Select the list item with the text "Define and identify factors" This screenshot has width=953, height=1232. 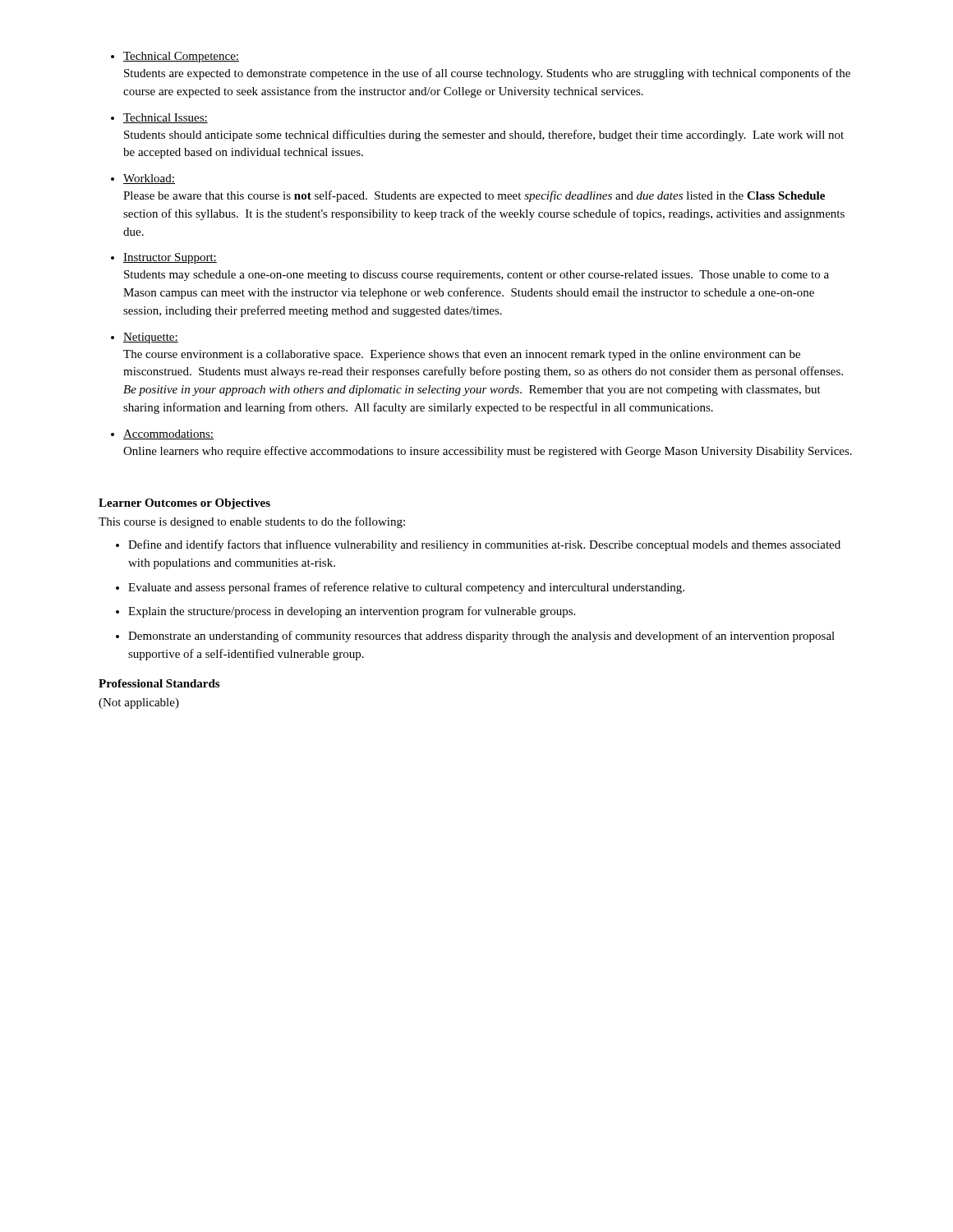point(484,553)
